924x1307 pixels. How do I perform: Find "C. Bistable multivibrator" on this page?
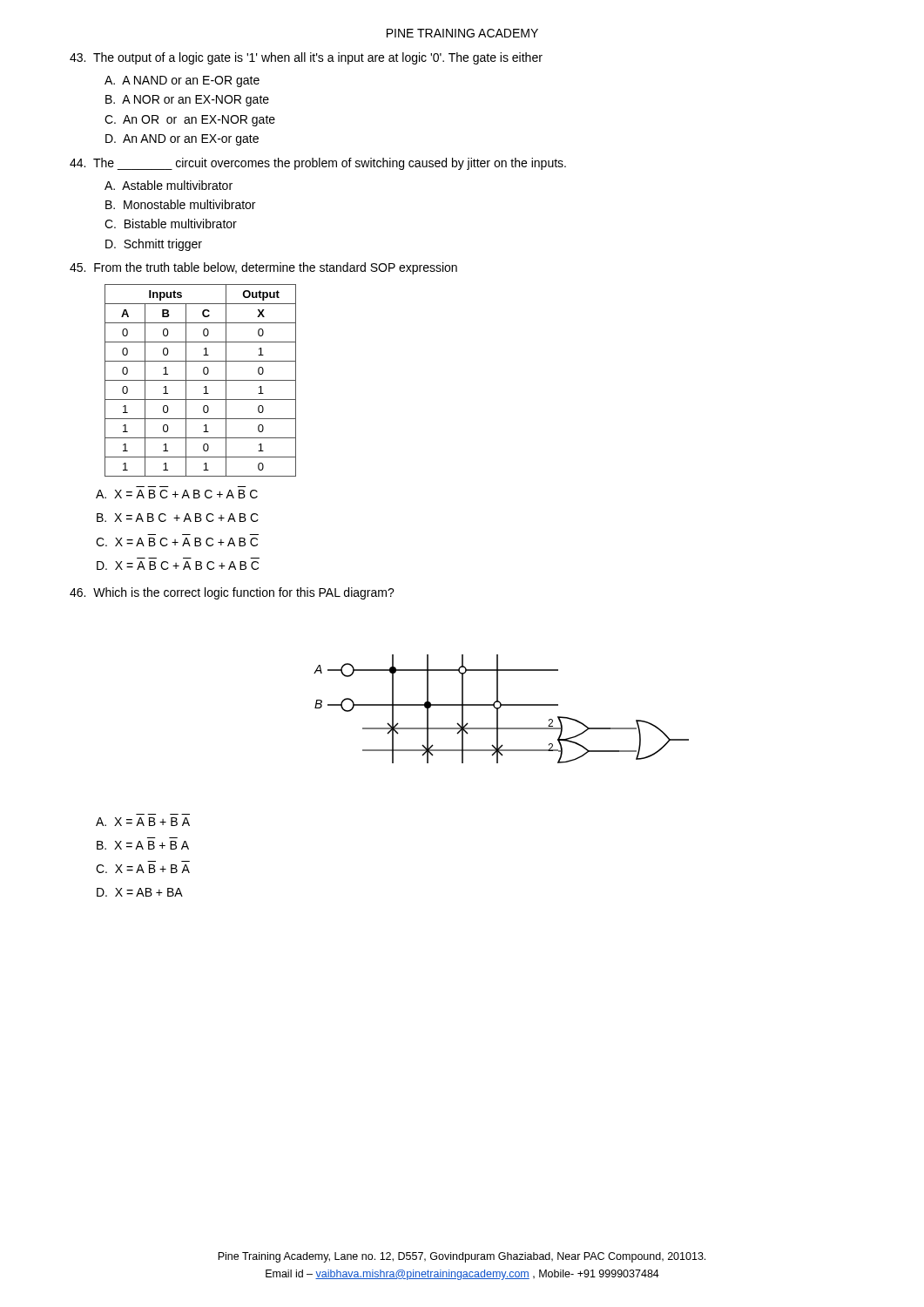point(171,224)
